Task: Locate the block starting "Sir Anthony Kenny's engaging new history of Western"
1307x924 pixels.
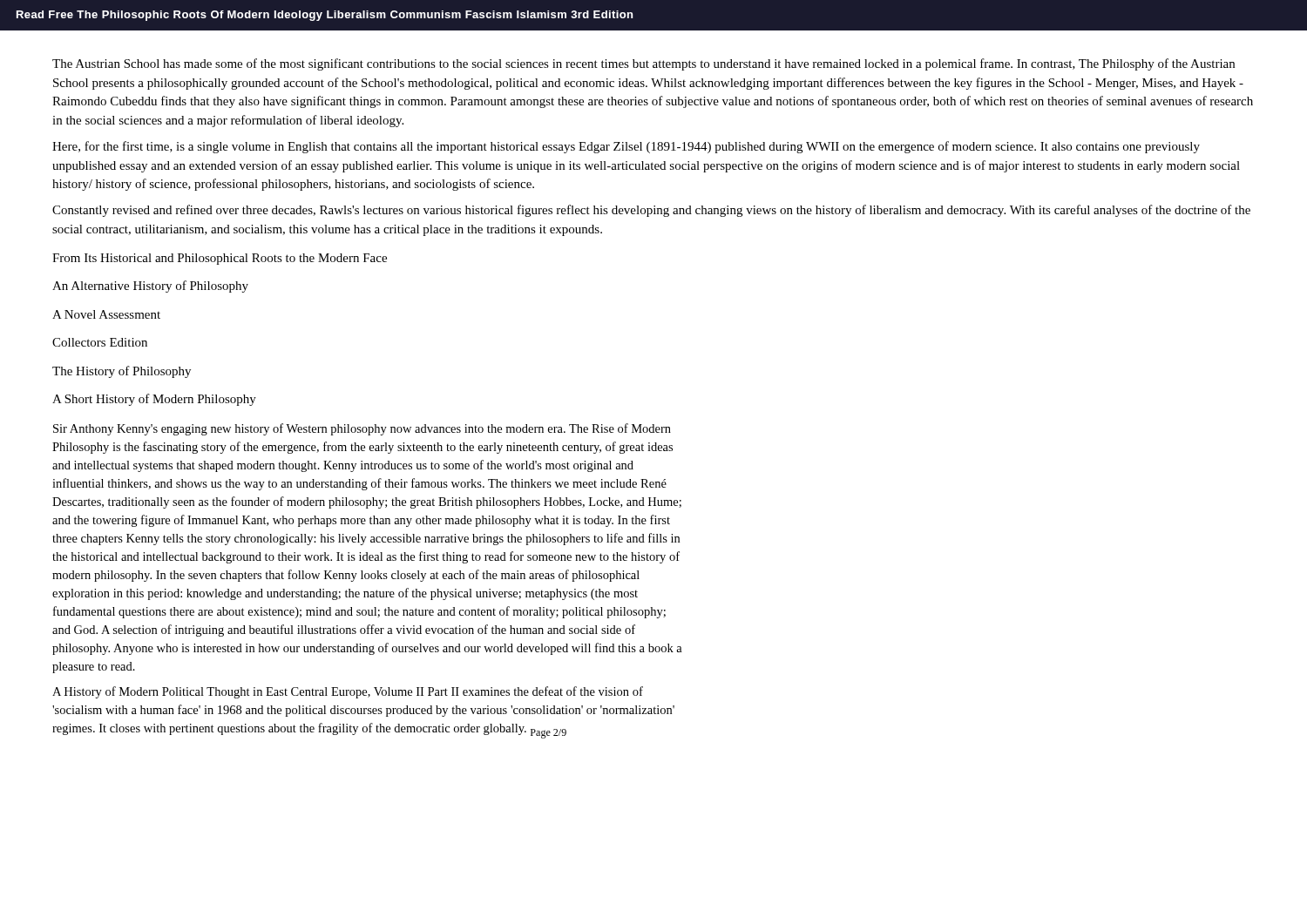Action: (370, 580)
